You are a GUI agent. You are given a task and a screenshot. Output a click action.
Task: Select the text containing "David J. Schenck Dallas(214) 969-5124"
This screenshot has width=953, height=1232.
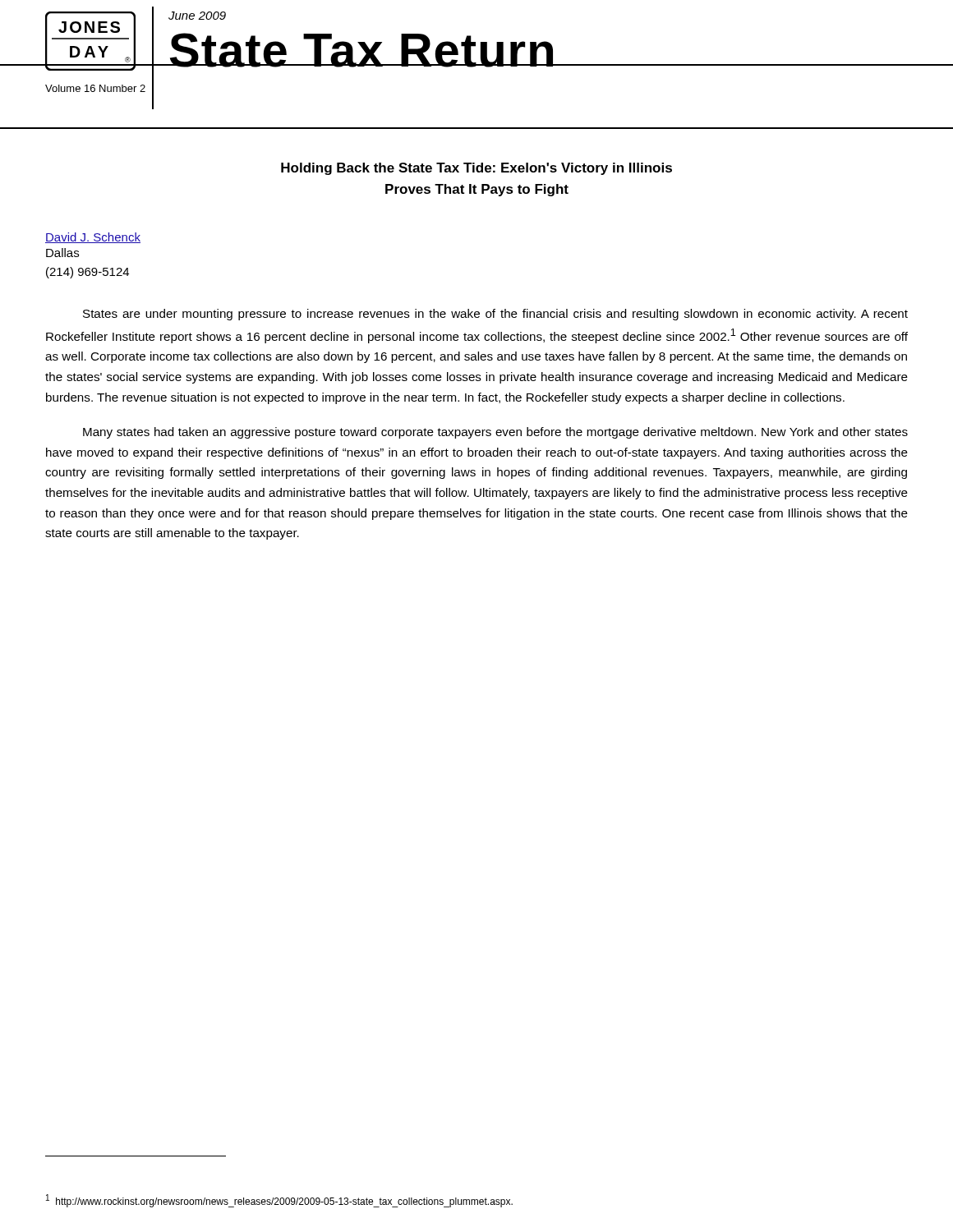point(93,238)
